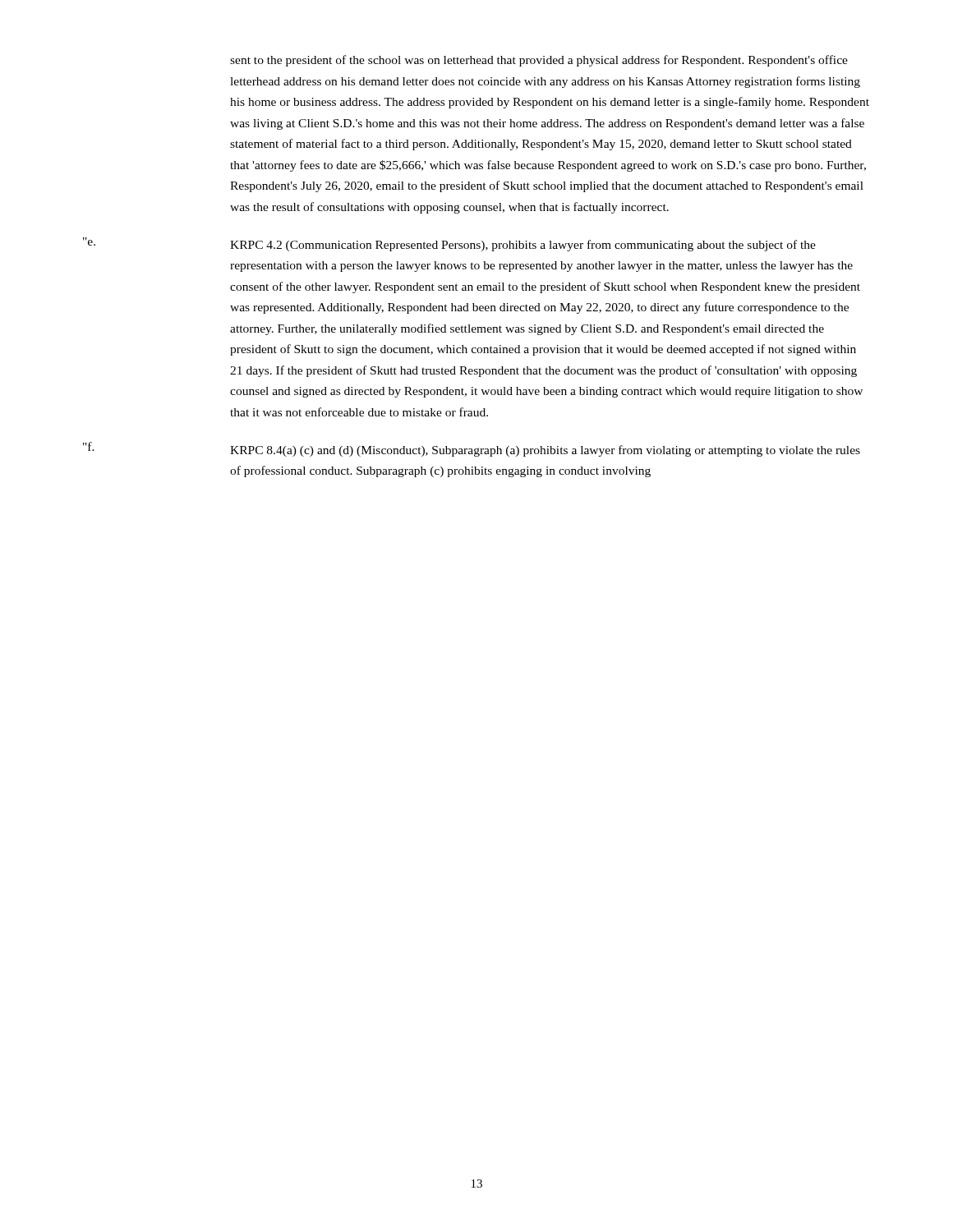953x1232 pixels.
Task: Locate the list item that says ""f. KRPC 8.4(a) (c) and (d)"
Action: (476, 460)
